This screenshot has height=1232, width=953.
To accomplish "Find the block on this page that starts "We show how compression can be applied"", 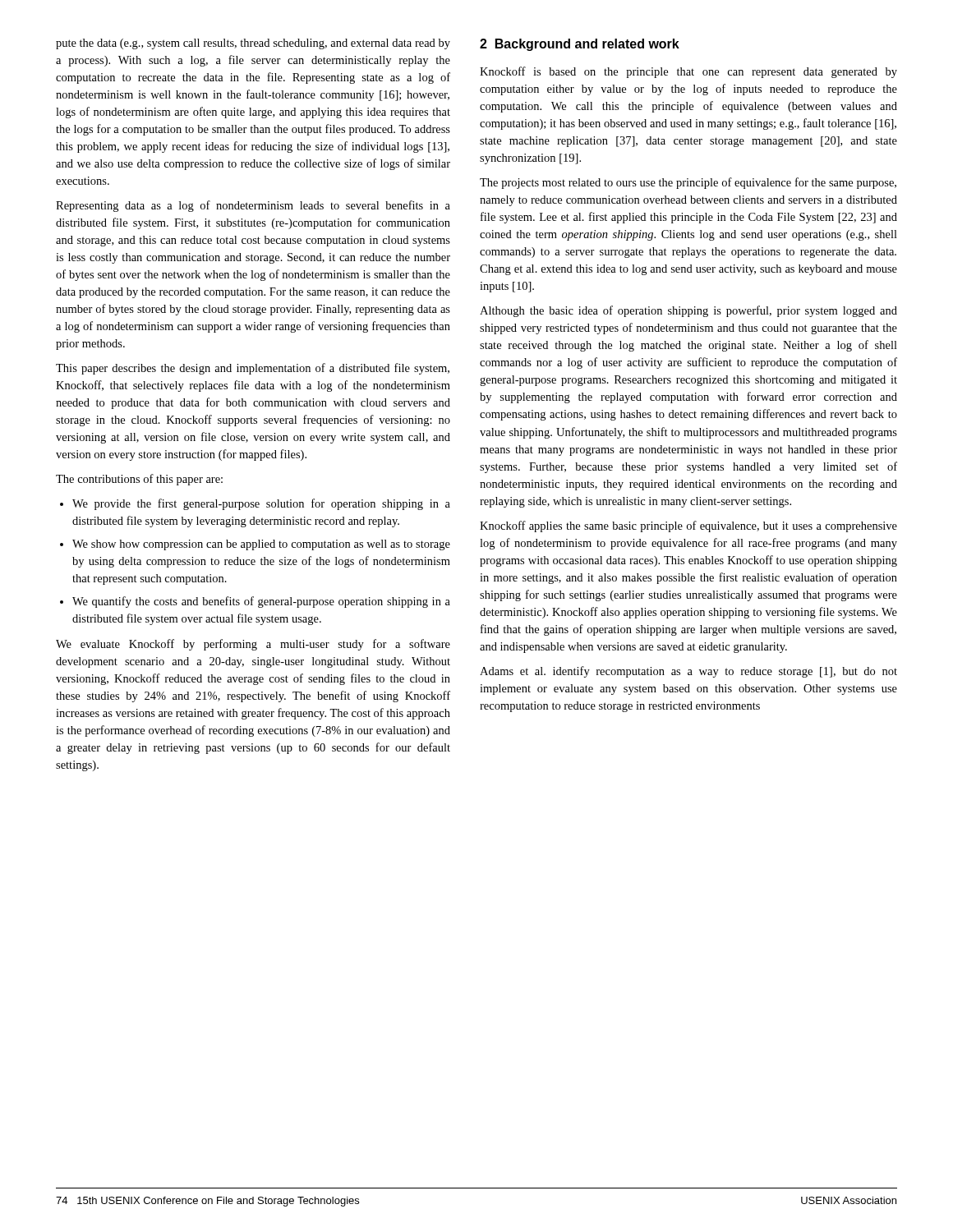I will point(261,561).
